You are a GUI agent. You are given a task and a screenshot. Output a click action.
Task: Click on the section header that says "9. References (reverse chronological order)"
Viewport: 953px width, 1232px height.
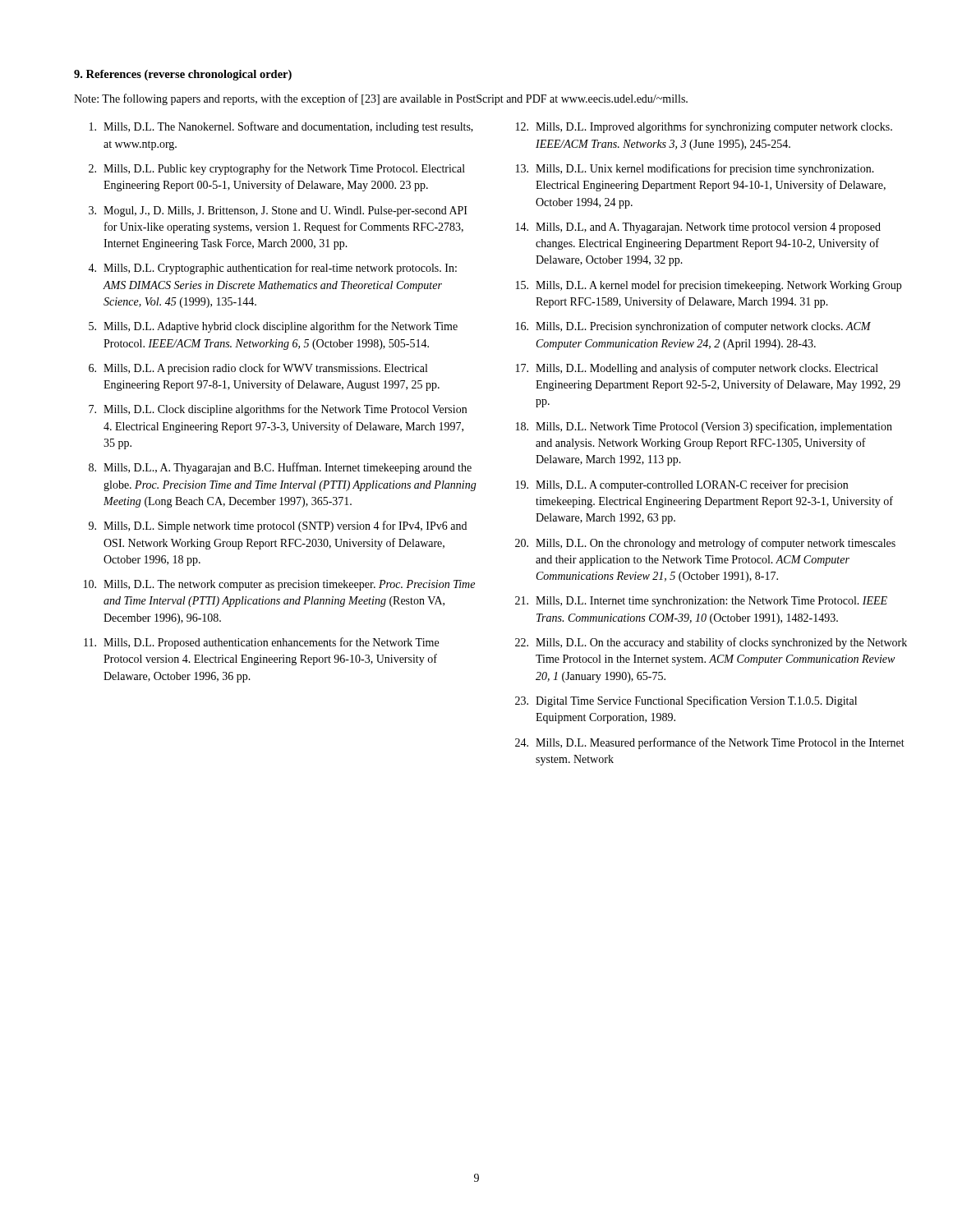(183, 74)
